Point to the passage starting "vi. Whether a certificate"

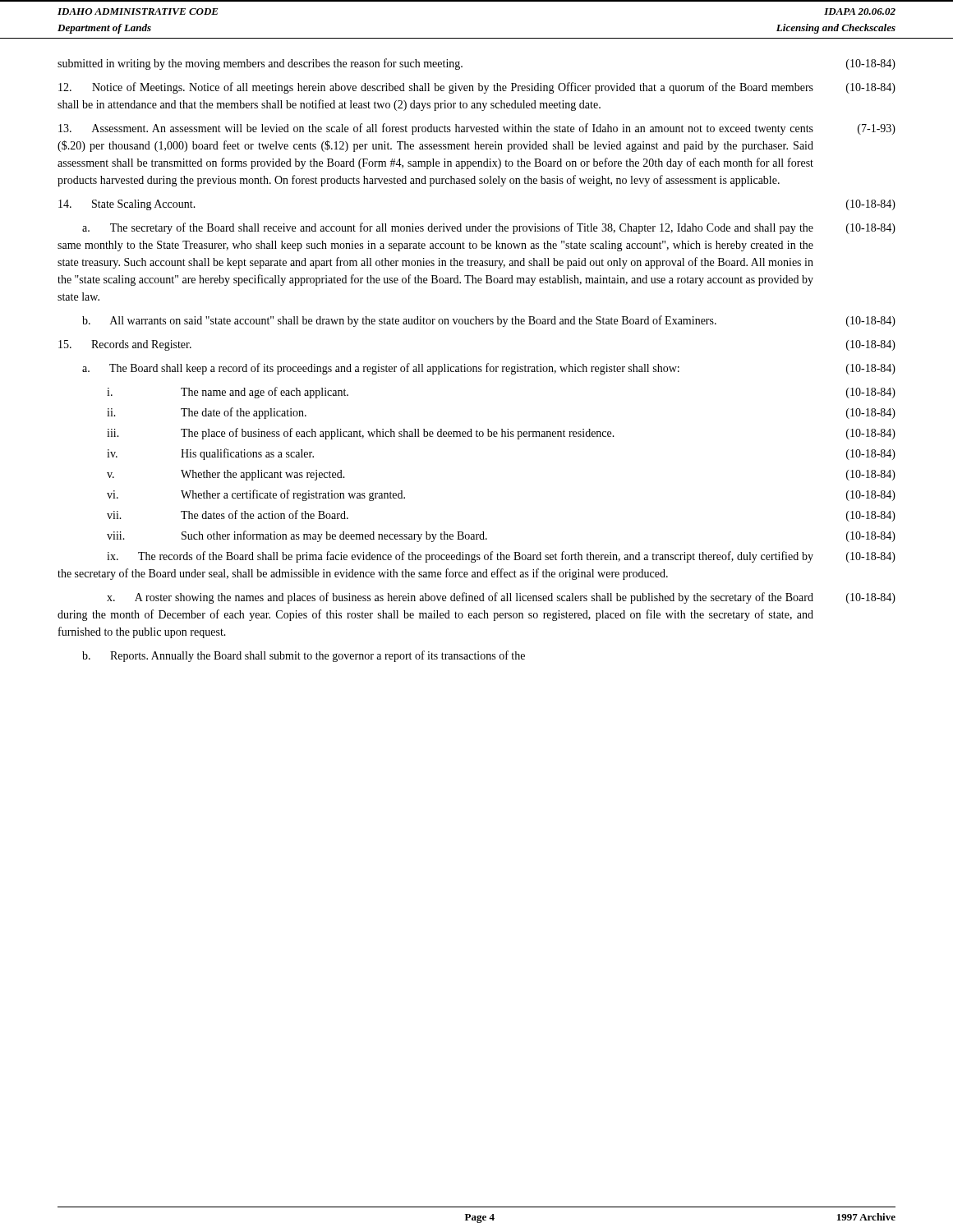pos(111,495)
